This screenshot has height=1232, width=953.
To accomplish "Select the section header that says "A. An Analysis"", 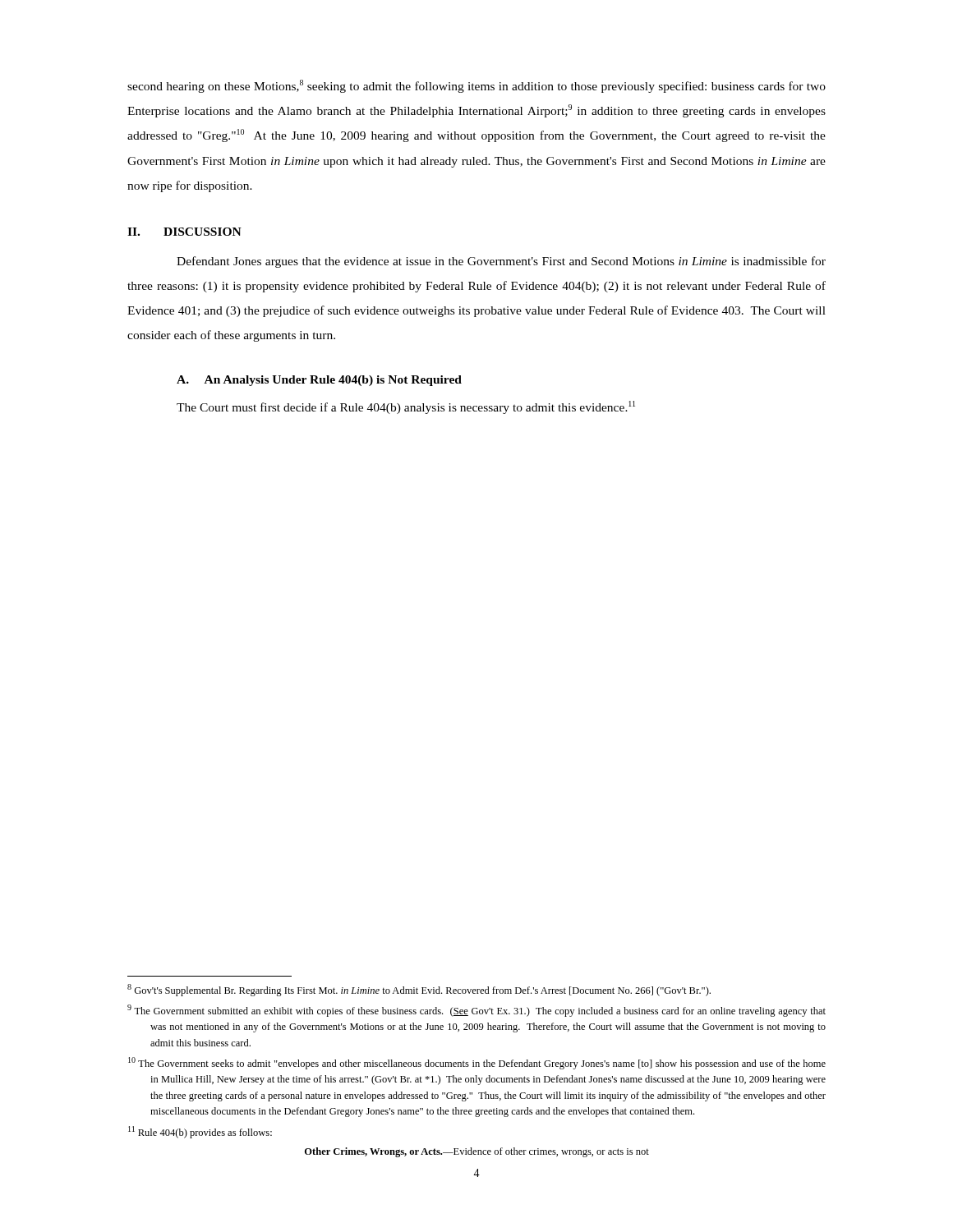I will click(319, 379).
